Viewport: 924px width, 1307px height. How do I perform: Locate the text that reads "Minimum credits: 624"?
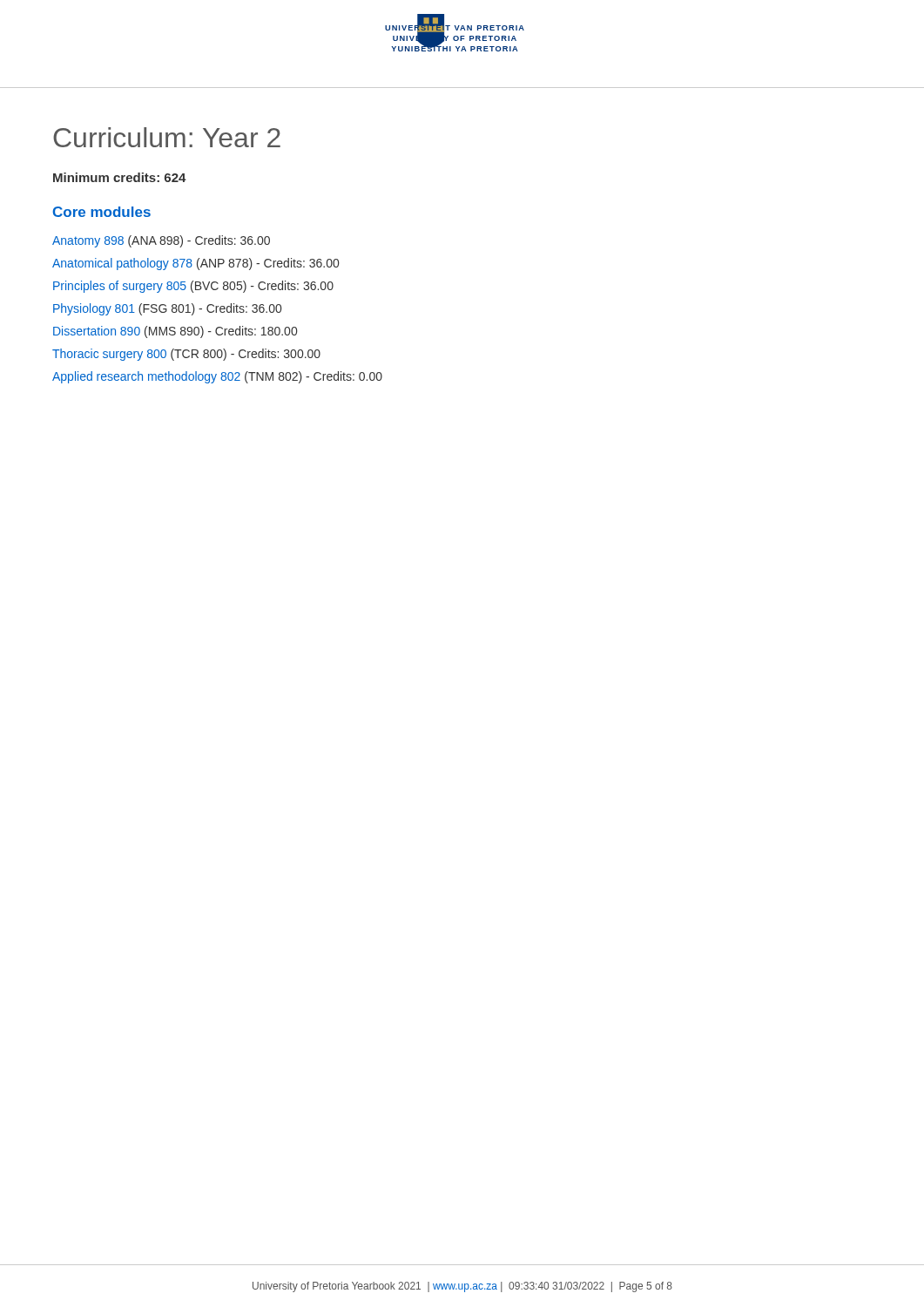[x=119, y=177]
